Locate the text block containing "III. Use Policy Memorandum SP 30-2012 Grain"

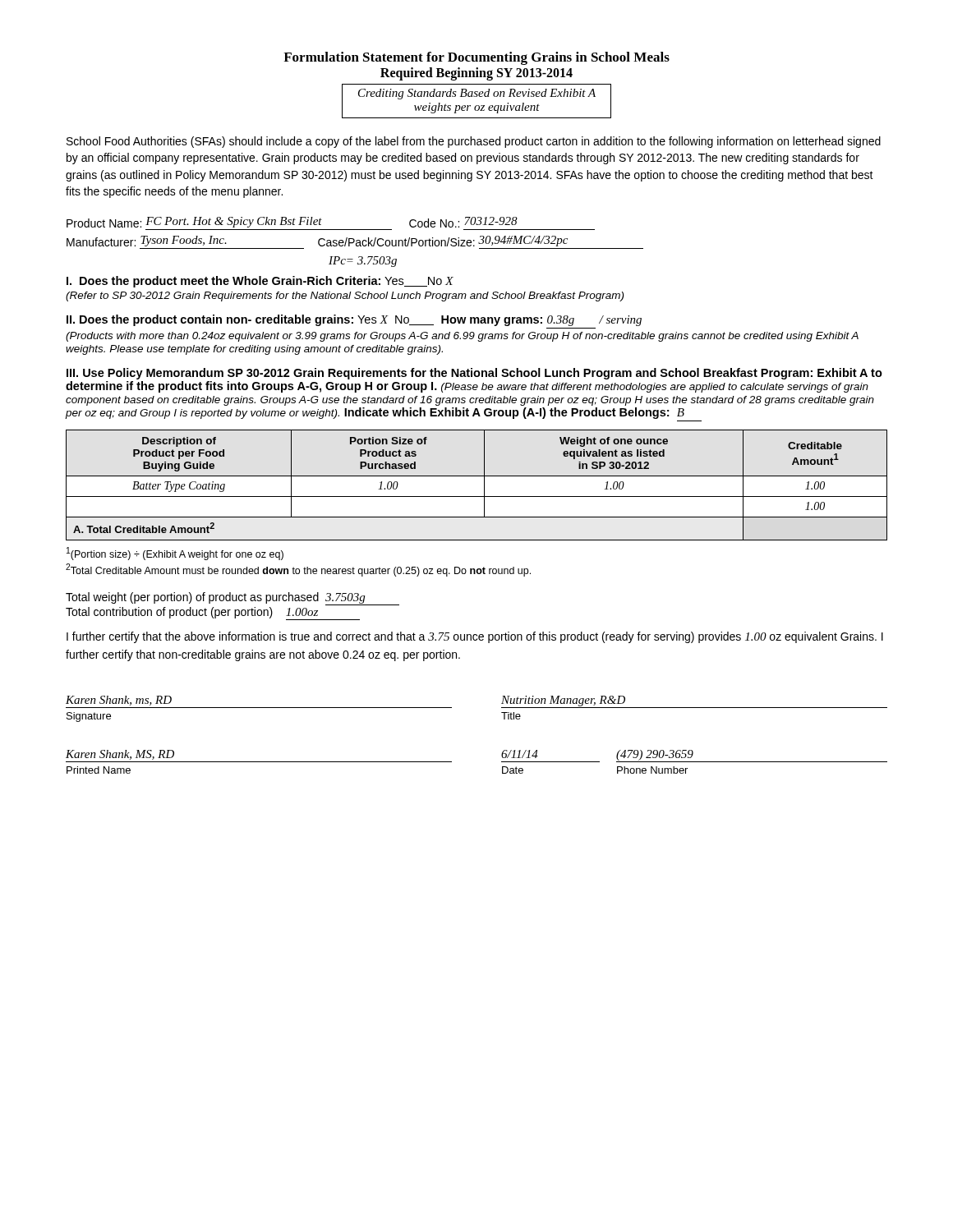pyautogui.click(x=474, y=394)
